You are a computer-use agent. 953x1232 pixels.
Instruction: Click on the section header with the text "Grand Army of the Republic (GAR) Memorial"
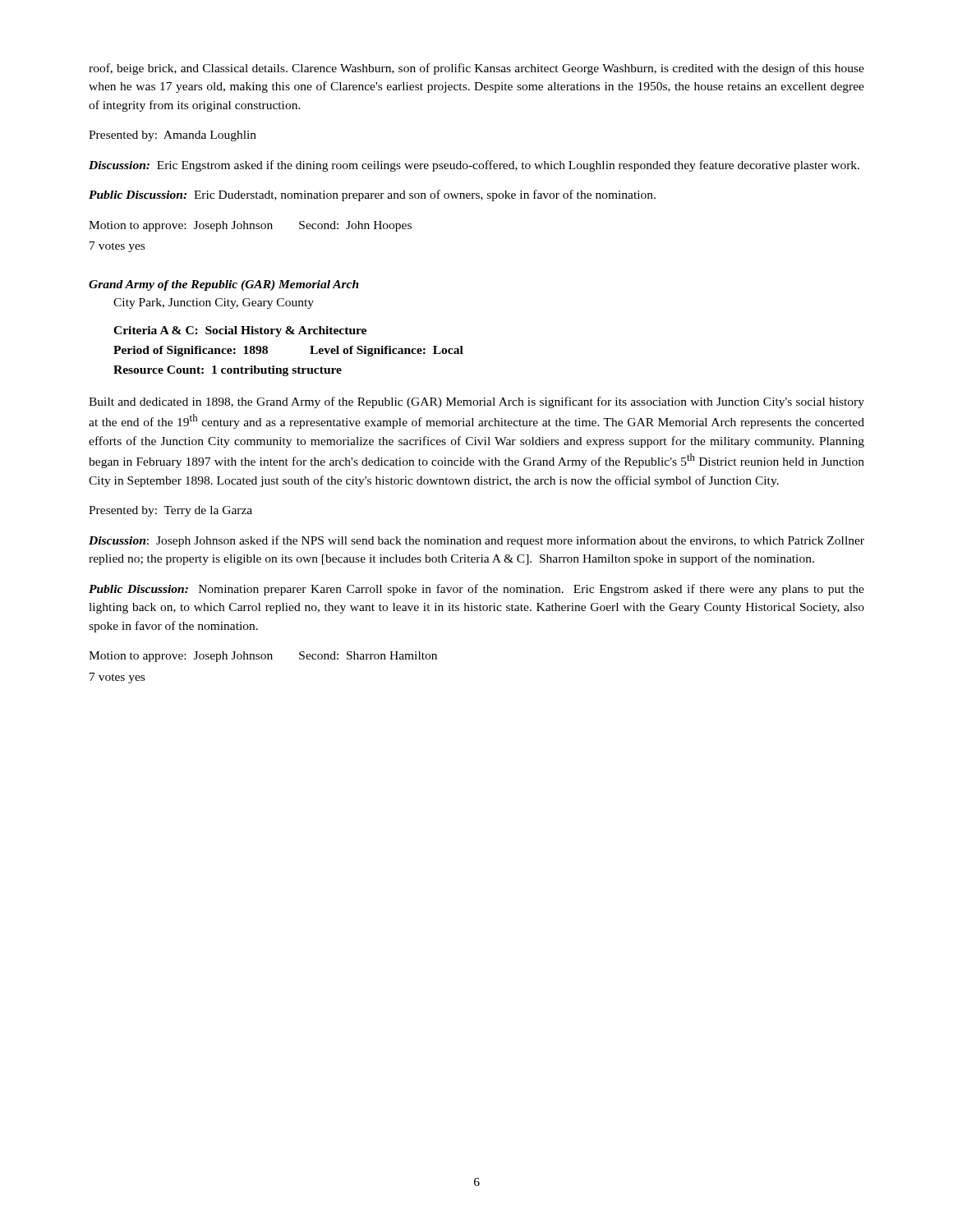coord(224,285)
